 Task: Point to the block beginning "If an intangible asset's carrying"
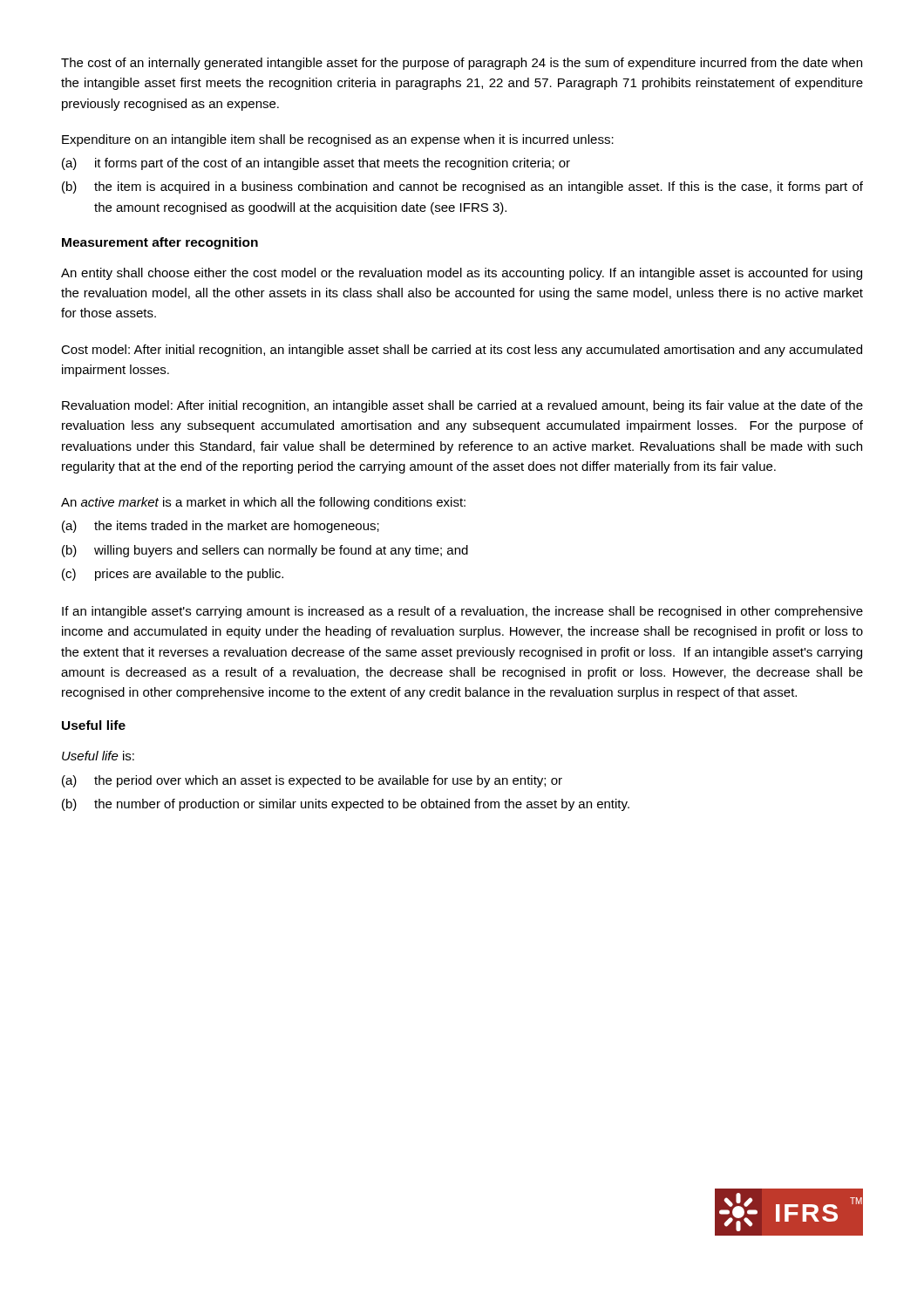pyautogui.click(x=462, y=651)
